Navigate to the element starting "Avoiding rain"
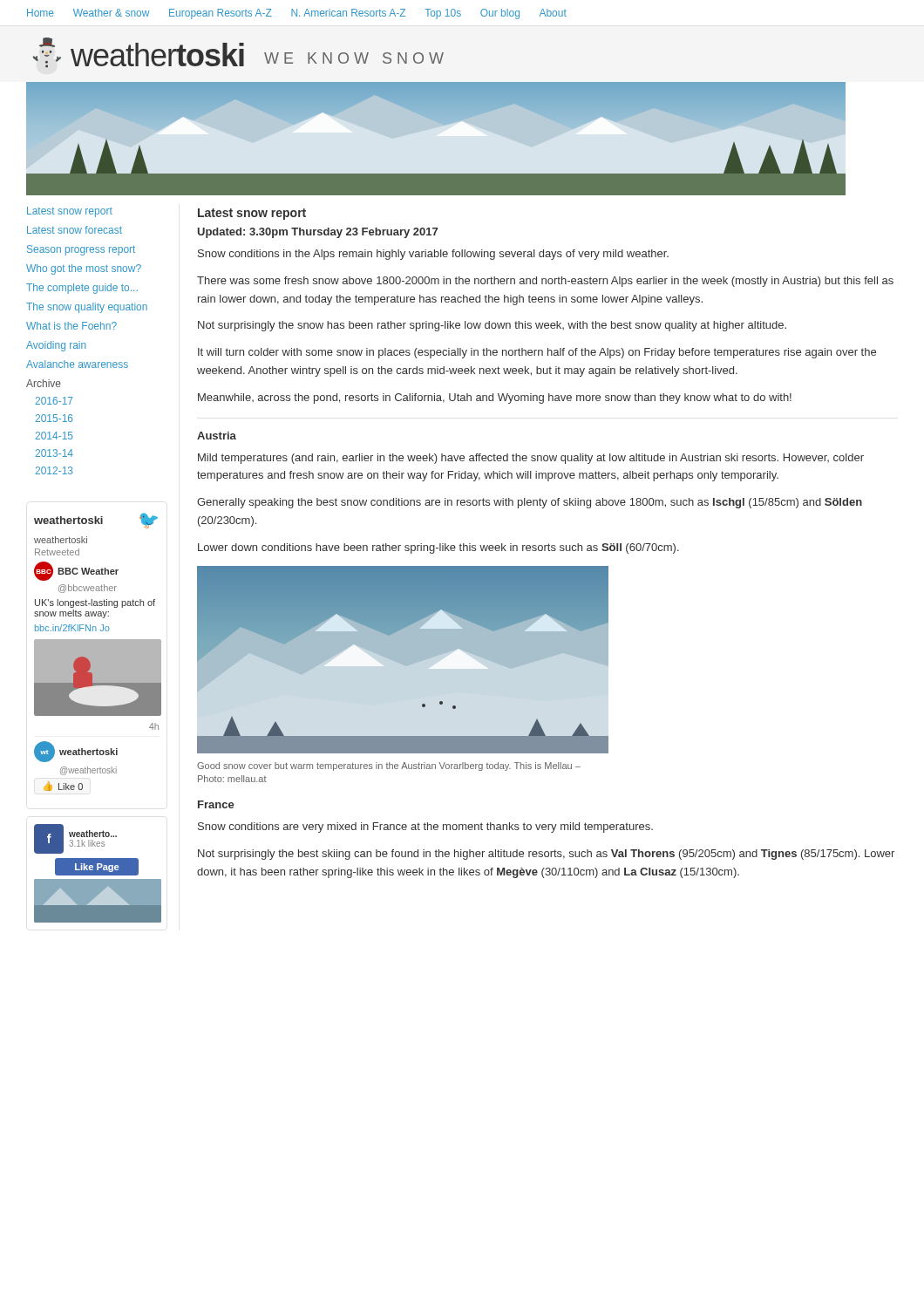Viewport: 924px width, 1308px height. point(56,345)
